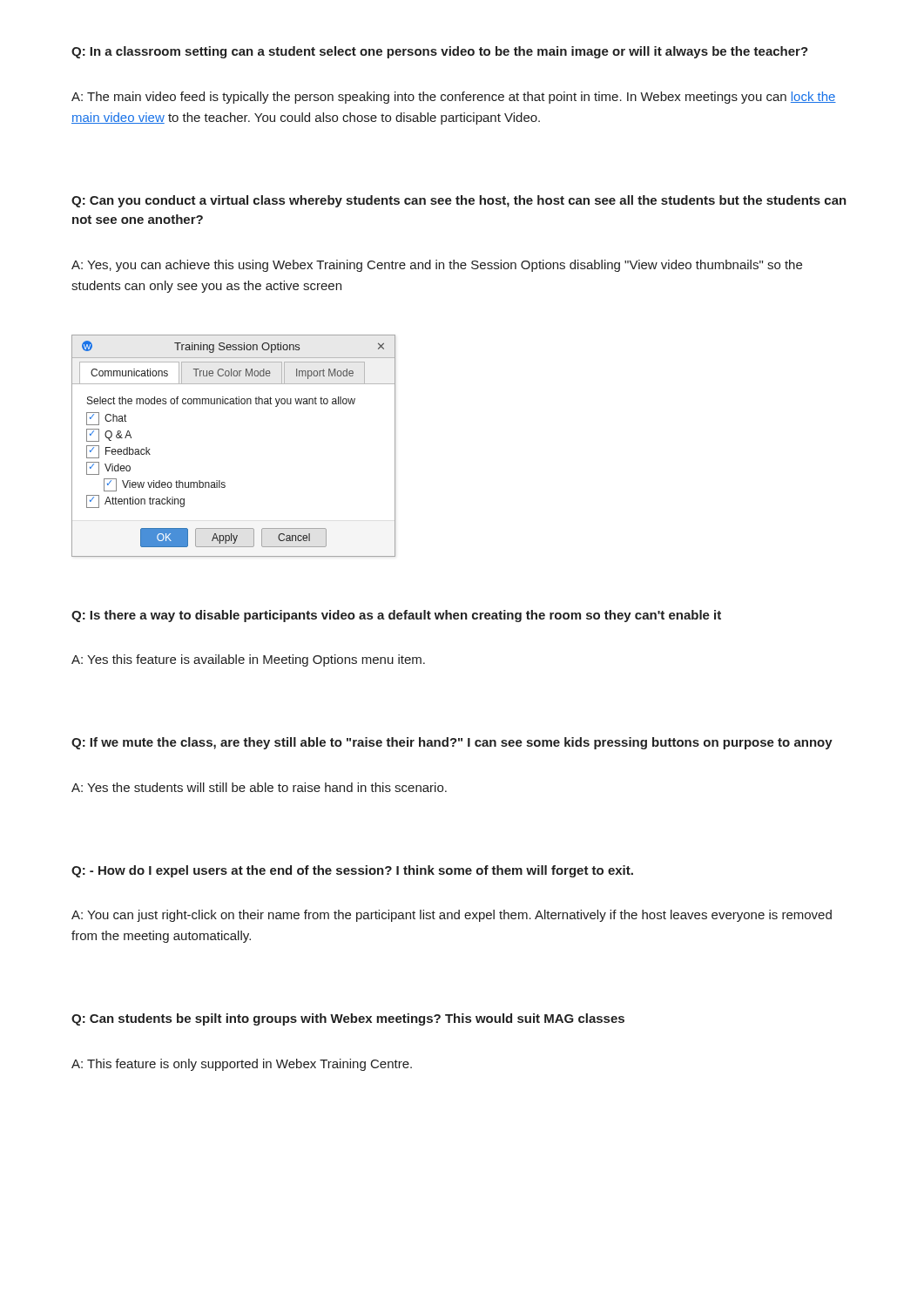The width and height of the screenshot is (924, 1307).
Task: Click on the element starting "Q: In a classroom setting can a student"
Action: (x=462, y=52)
